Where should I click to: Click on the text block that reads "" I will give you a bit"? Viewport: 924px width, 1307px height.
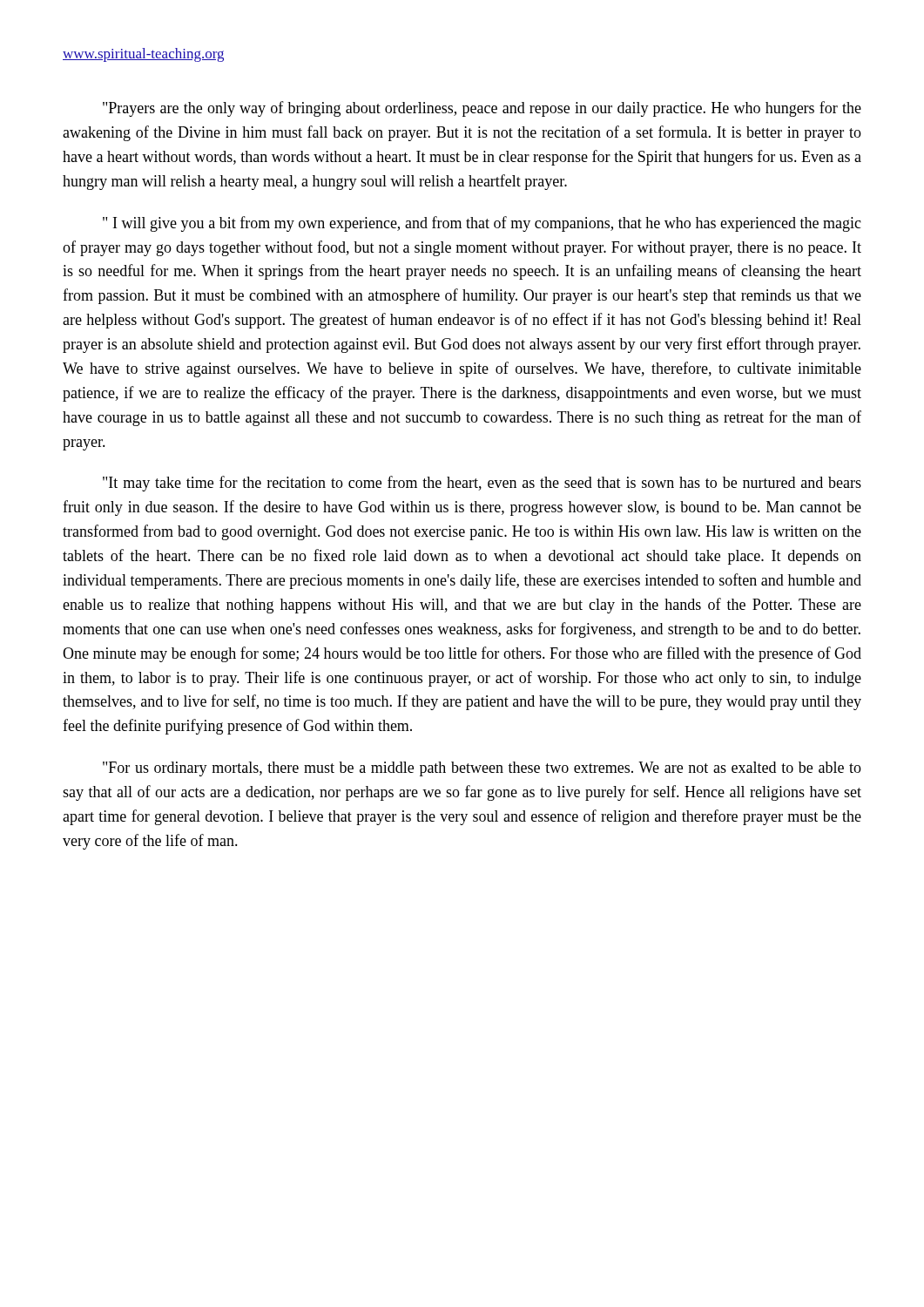pos(462,332)
